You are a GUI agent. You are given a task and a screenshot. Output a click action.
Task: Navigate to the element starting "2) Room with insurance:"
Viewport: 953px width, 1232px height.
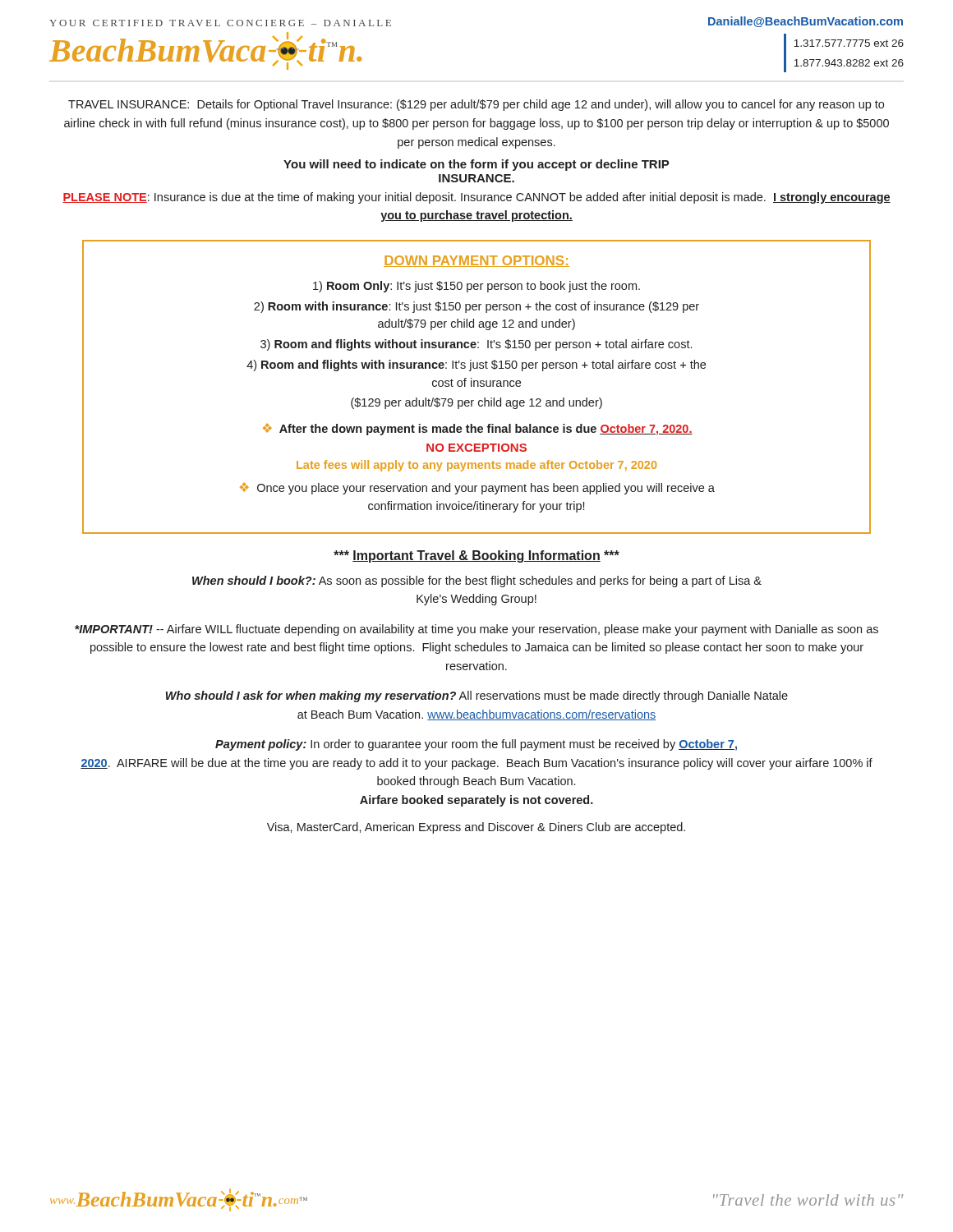point(476,315)
